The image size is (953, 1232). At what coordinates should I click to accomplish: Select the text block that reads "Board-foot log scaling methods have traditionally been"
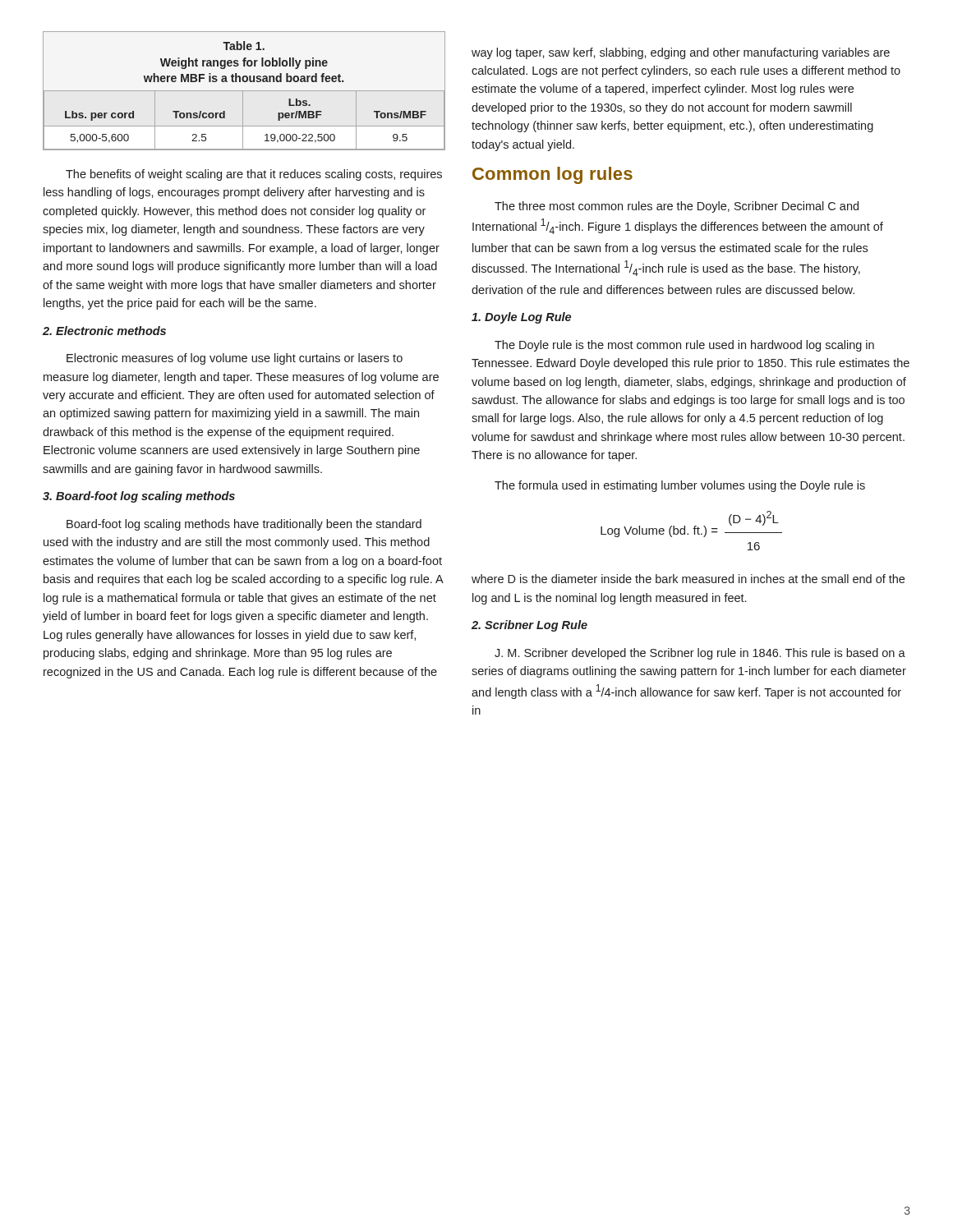[244, 598]
